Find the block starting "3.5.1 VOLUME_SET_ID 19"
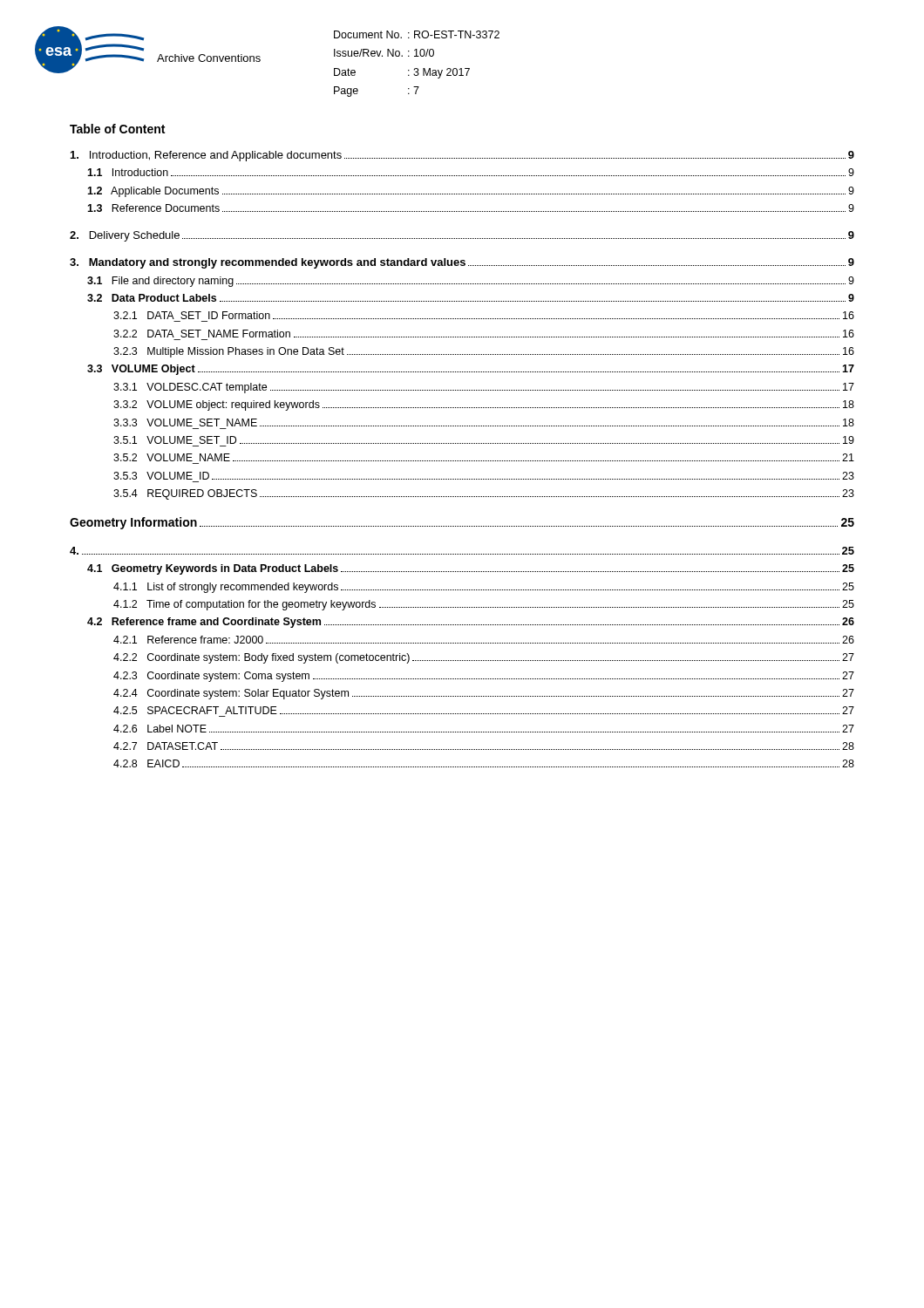Image resolution: width=924 pixels, height=1308 pixels. tap(484, 441)
